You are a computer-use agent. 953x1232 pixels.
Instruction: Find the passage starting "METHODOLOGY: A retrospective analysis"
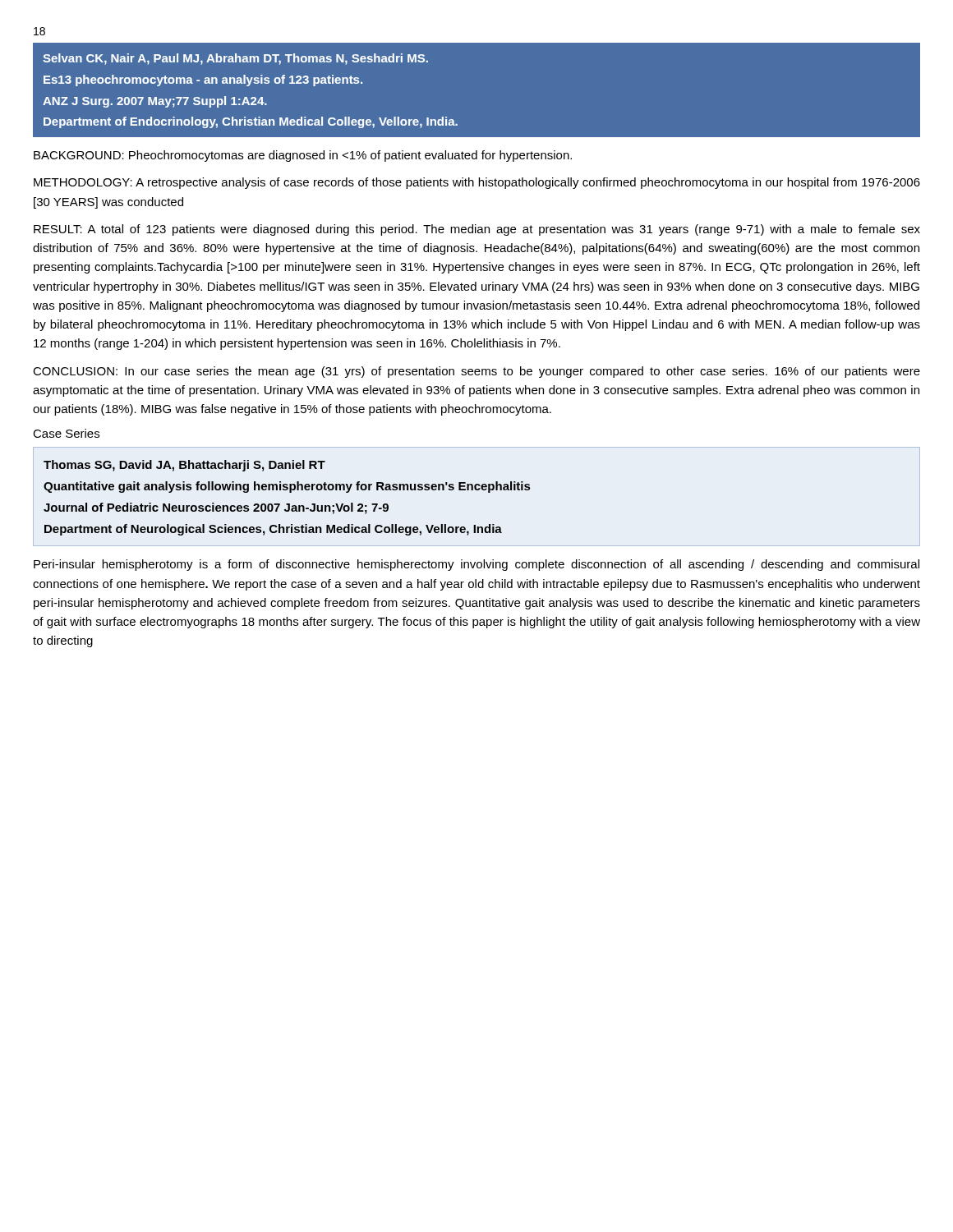point(476,192)
